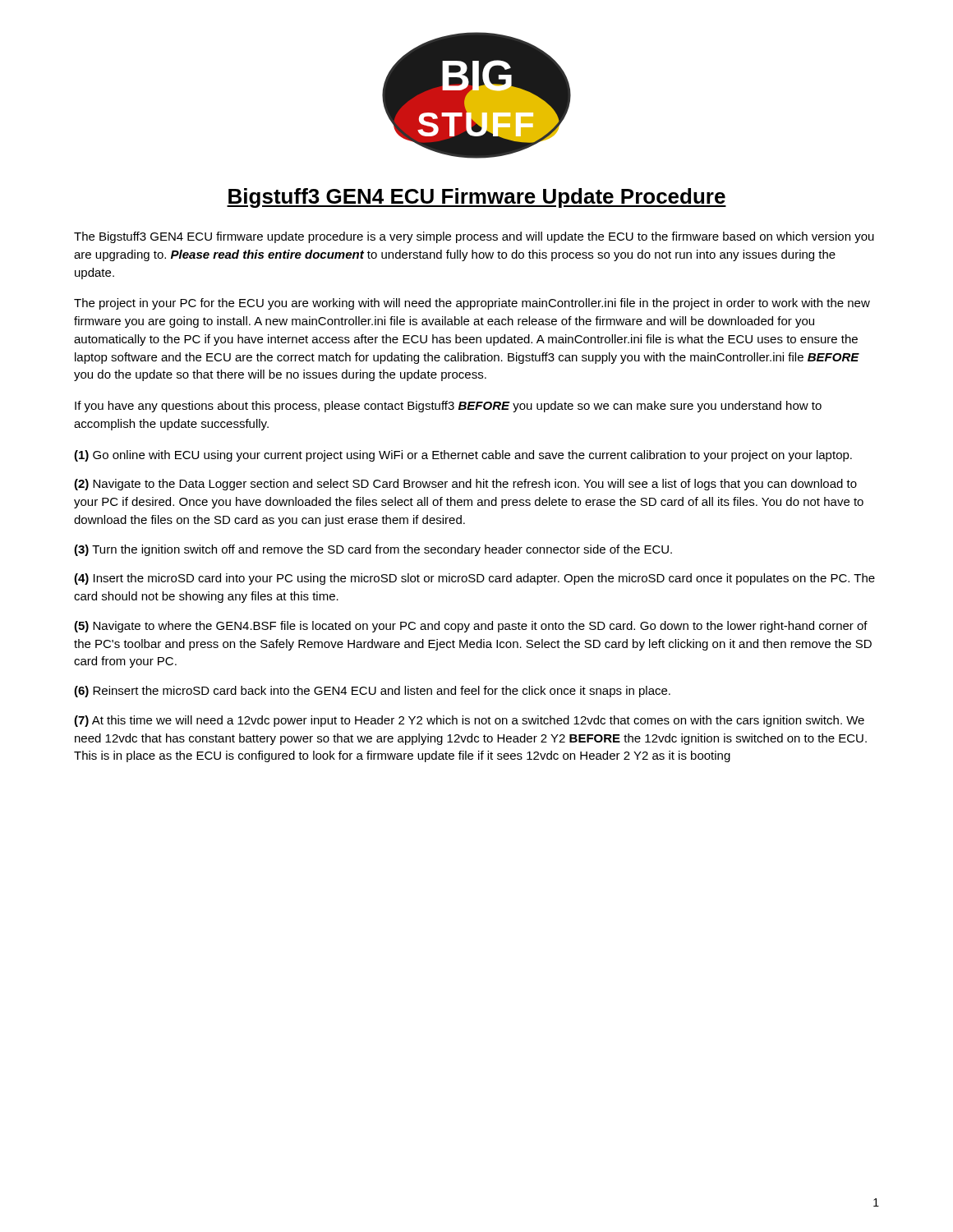Select the text starting "(3) Turn the ignition switch off"
Image resolution: width=953 pixels, height=1232 pixels.
click(x=374, y=549)
